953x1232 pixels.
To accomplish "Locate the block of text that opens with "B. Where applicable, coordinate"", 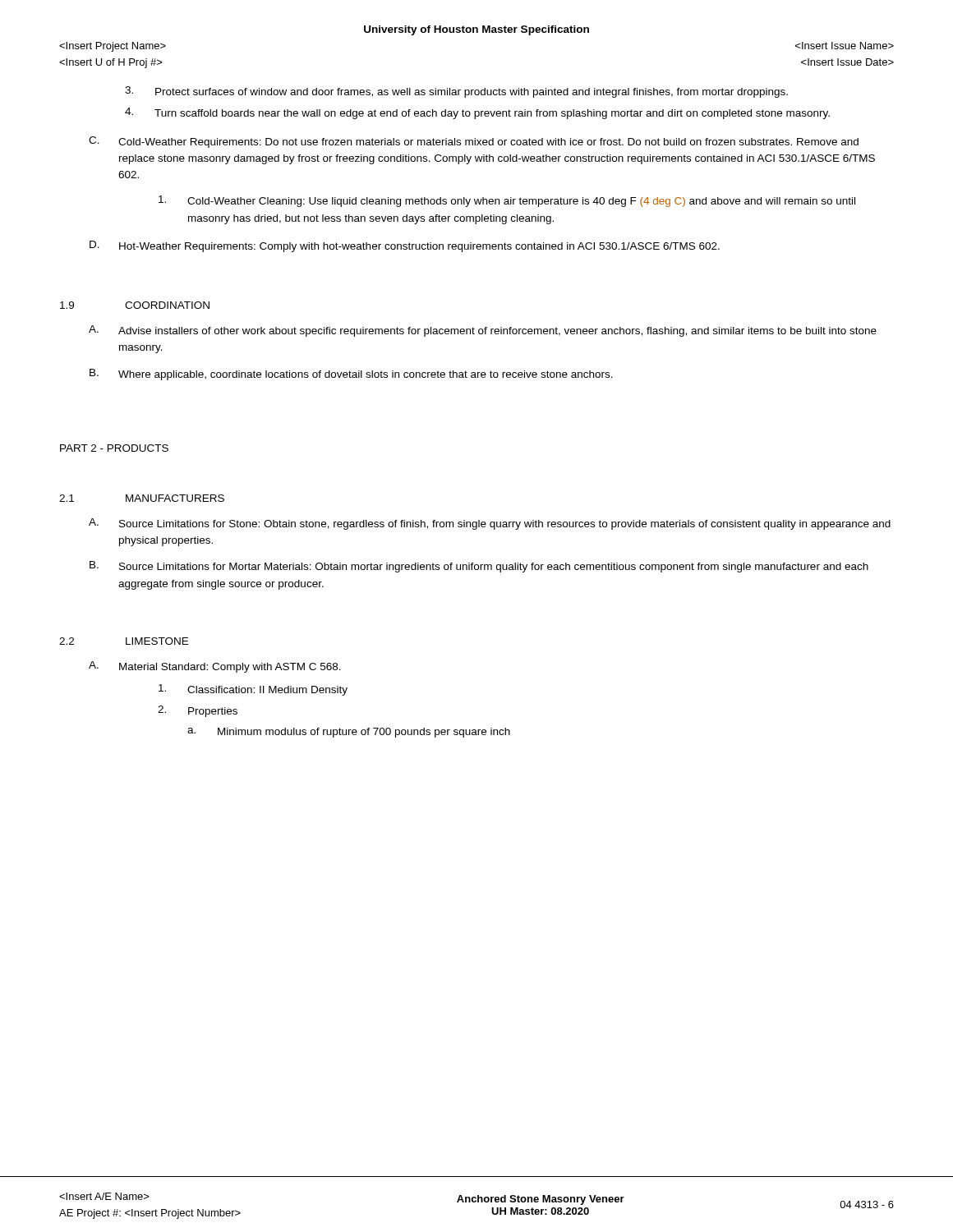I will pos(491,374).
